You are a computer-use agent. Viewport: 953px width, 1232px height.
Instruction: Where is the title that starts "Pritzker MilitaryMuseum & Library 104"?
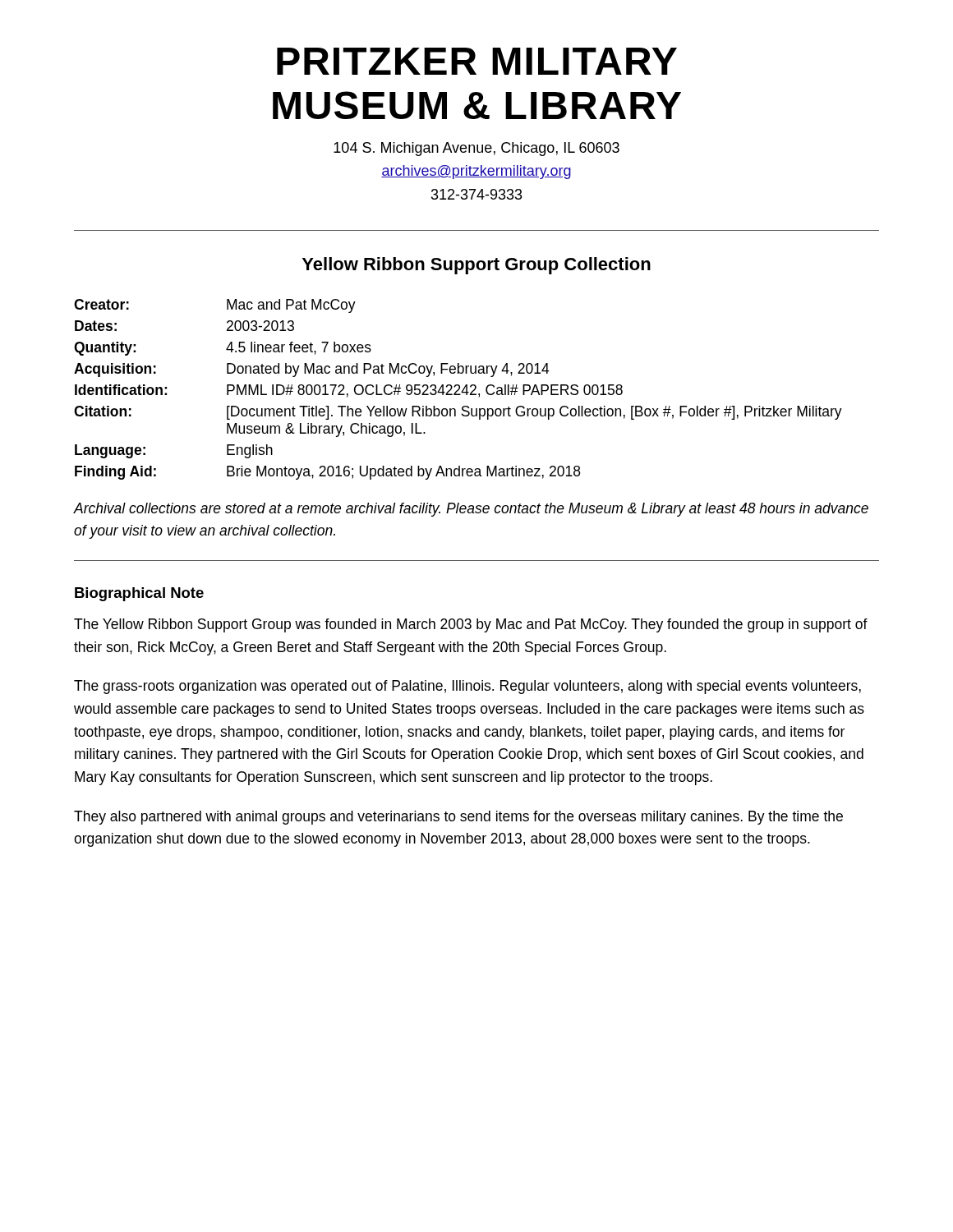[x=476, y=123]
